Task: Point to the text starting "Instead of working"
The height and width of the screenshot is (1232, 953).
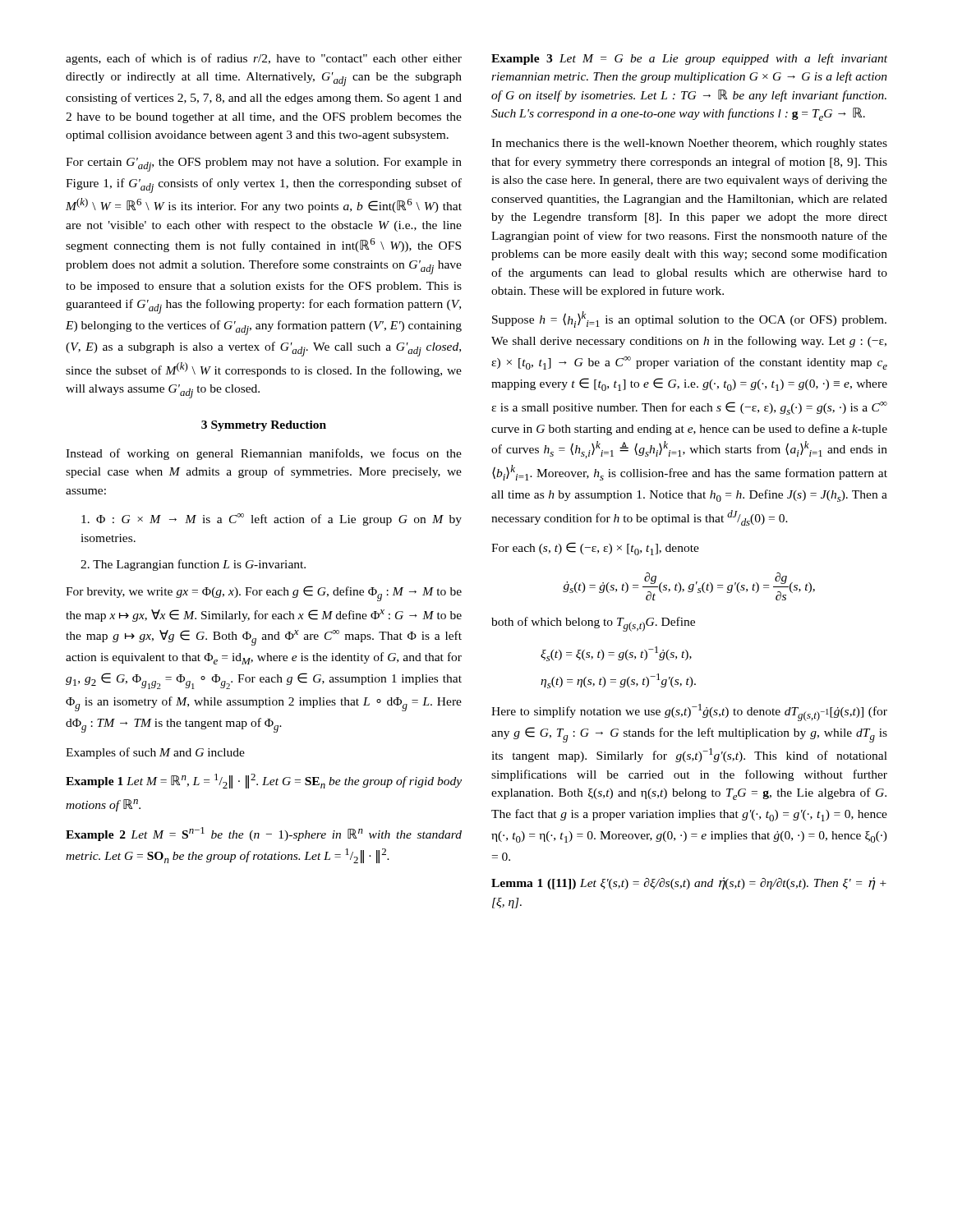Action: pyautogui.click(x=264, y=472)
